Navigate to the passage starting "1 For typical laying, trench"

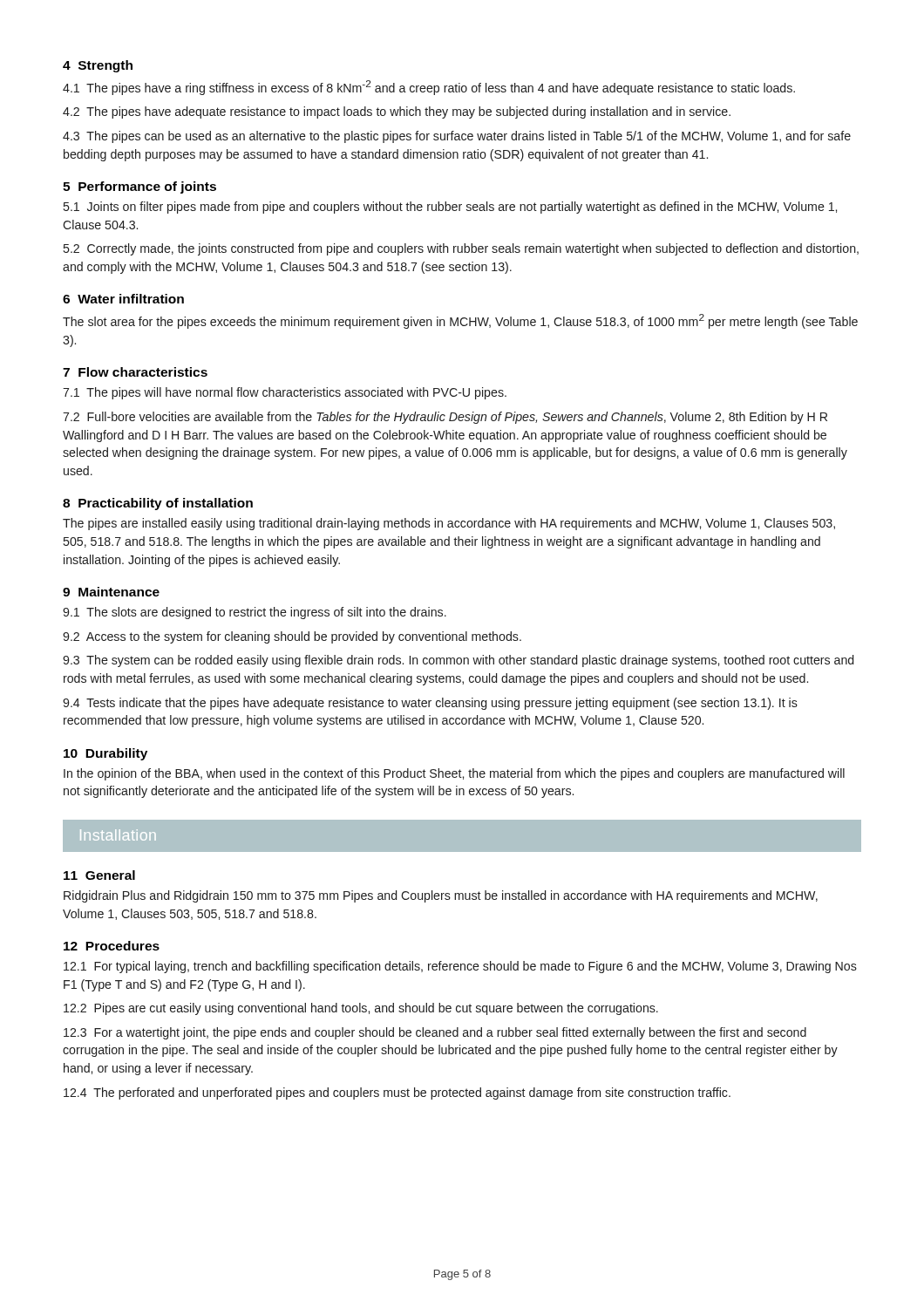(460, 975)
